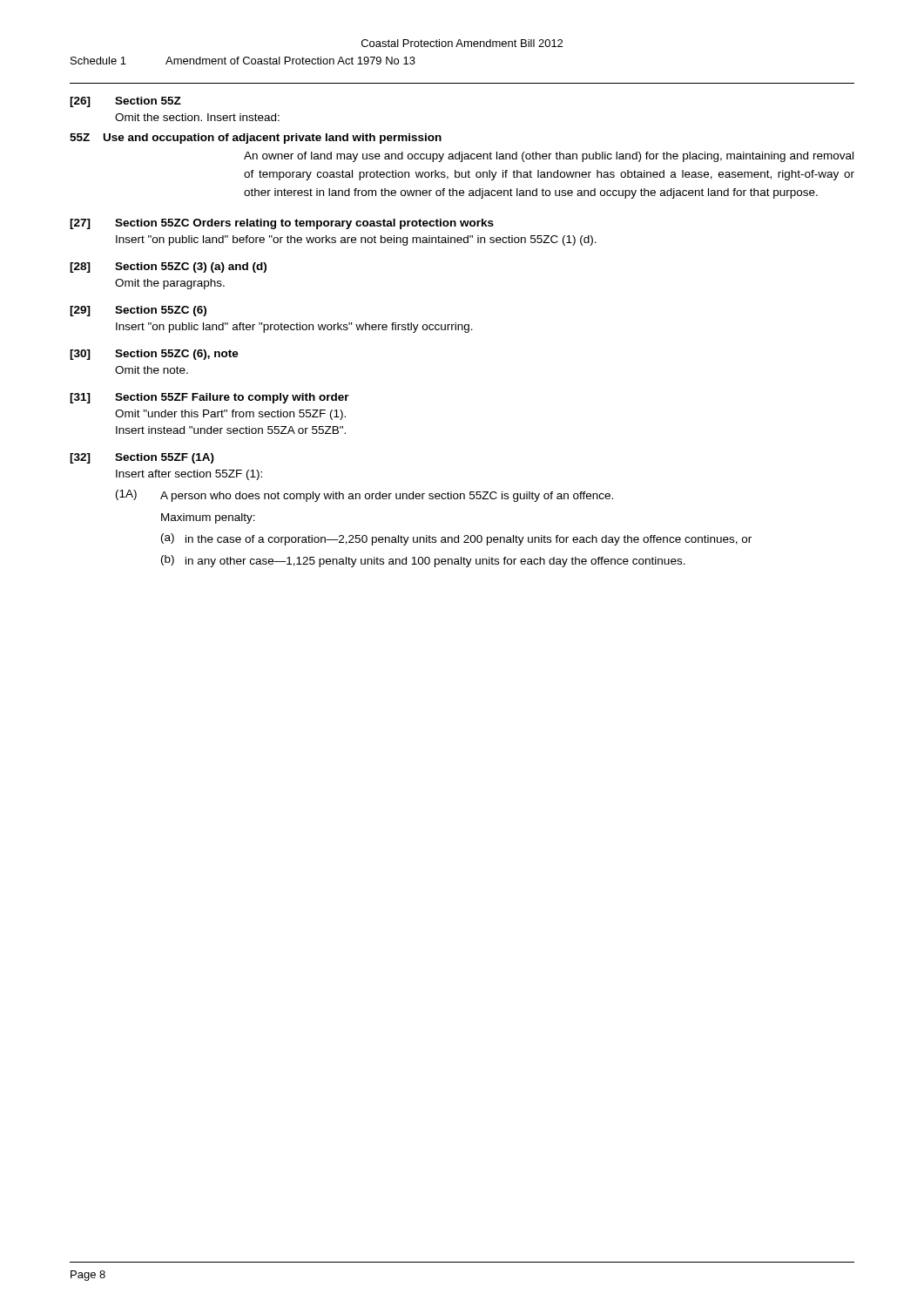The height and width of the screenshot is (1307, 924).
Task: Find "[29] Section 55ZC (6)" on this page
Action: point(138,311)
